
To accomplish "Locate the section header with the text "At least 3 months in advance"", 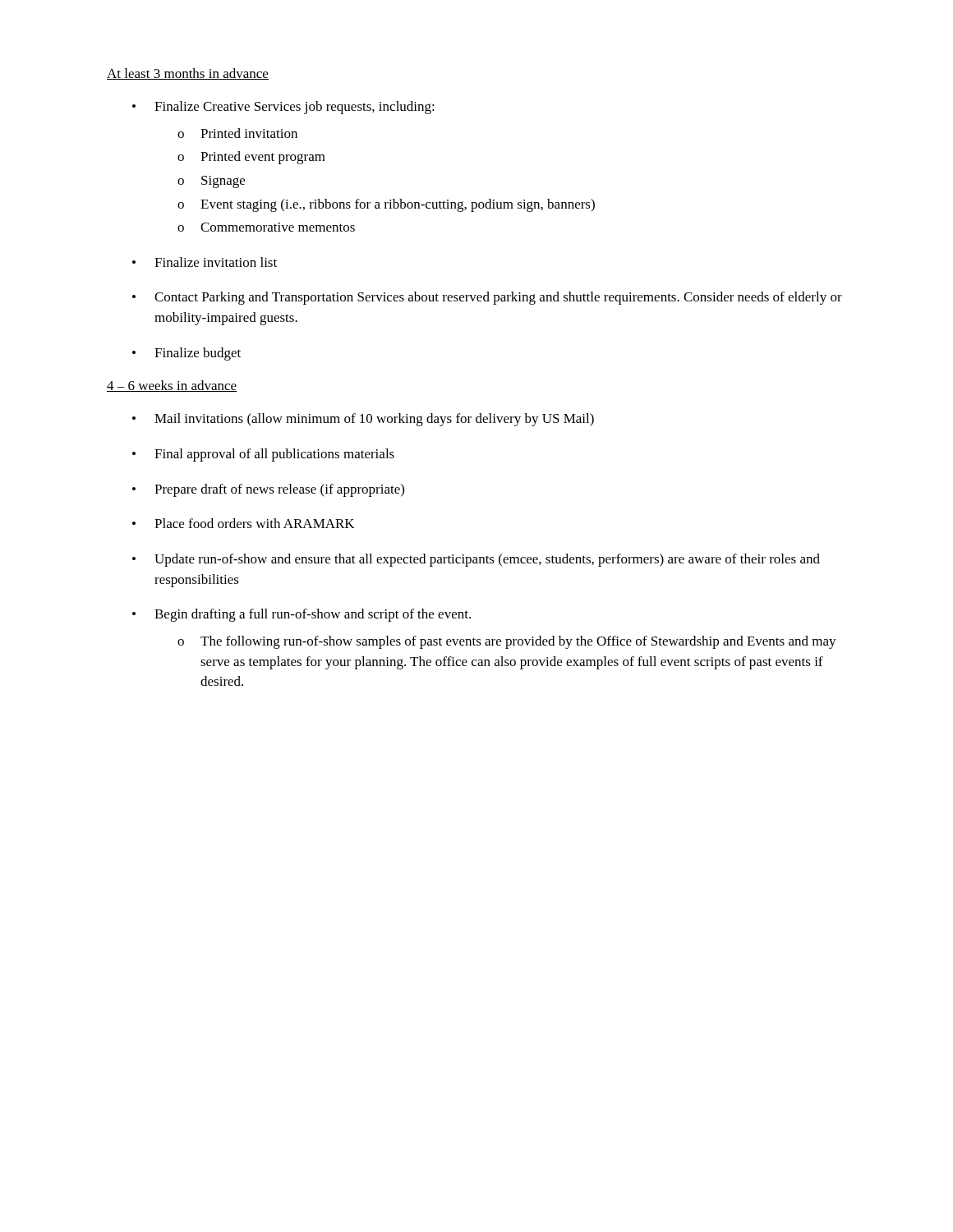I will click(188, 73).
